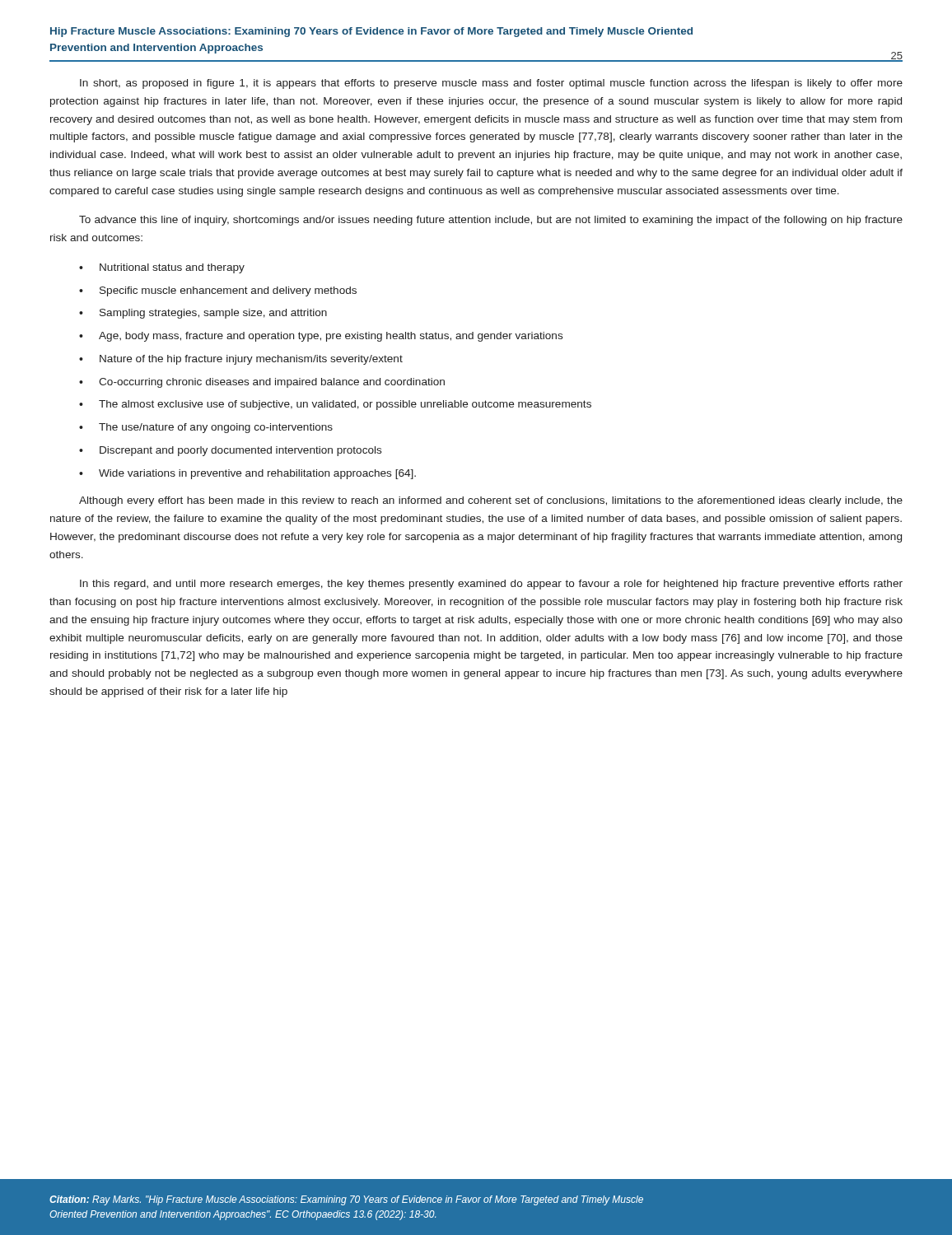Find the list item that reads "Sampling strategies, sample"
Viewport: 952px width, 1235px height.
(213, 313)
